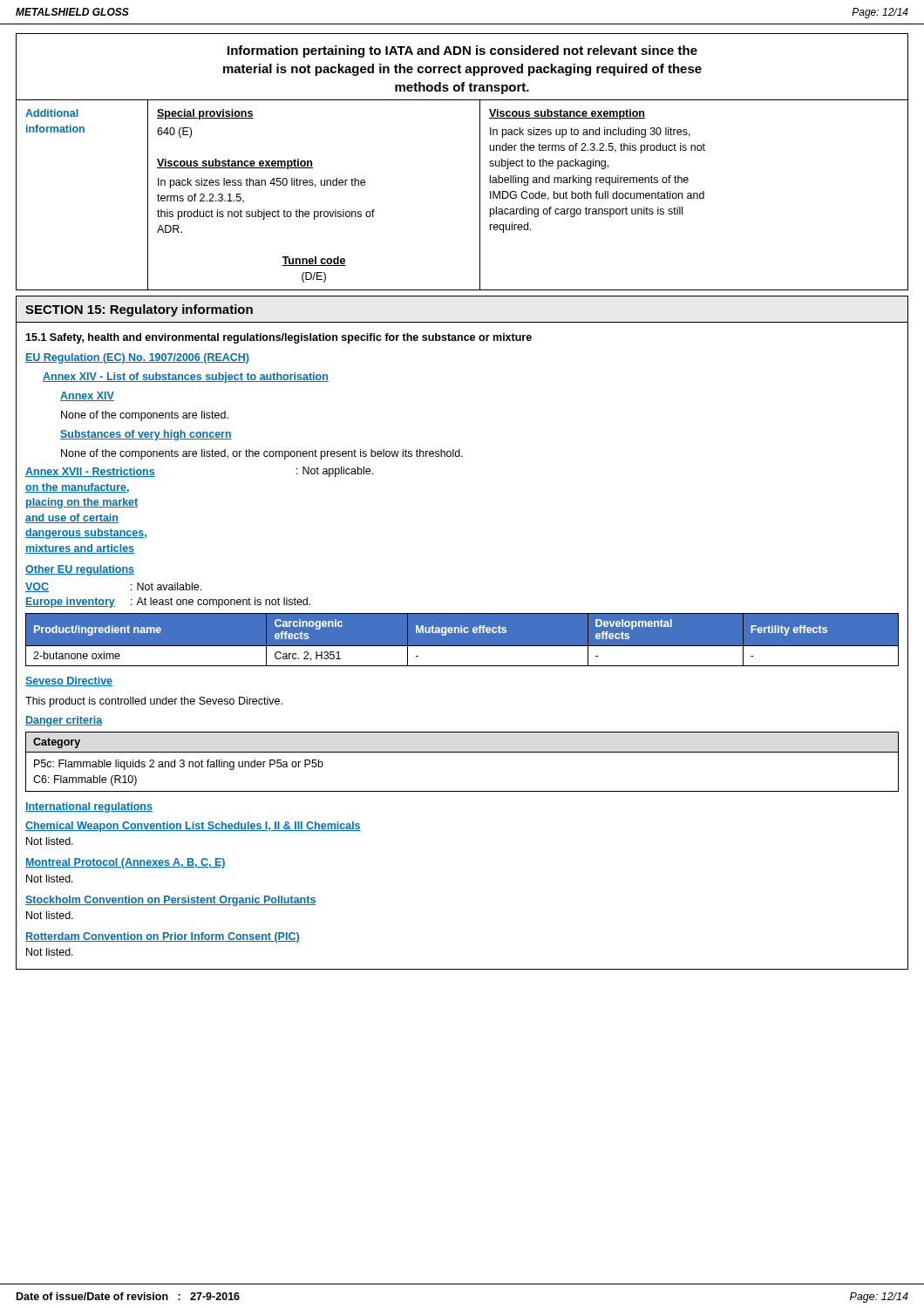Locate the section header with the text "SECTION 15: Regulatory information"
This screenshot has height=1308, width=924.
click(139, 309)
